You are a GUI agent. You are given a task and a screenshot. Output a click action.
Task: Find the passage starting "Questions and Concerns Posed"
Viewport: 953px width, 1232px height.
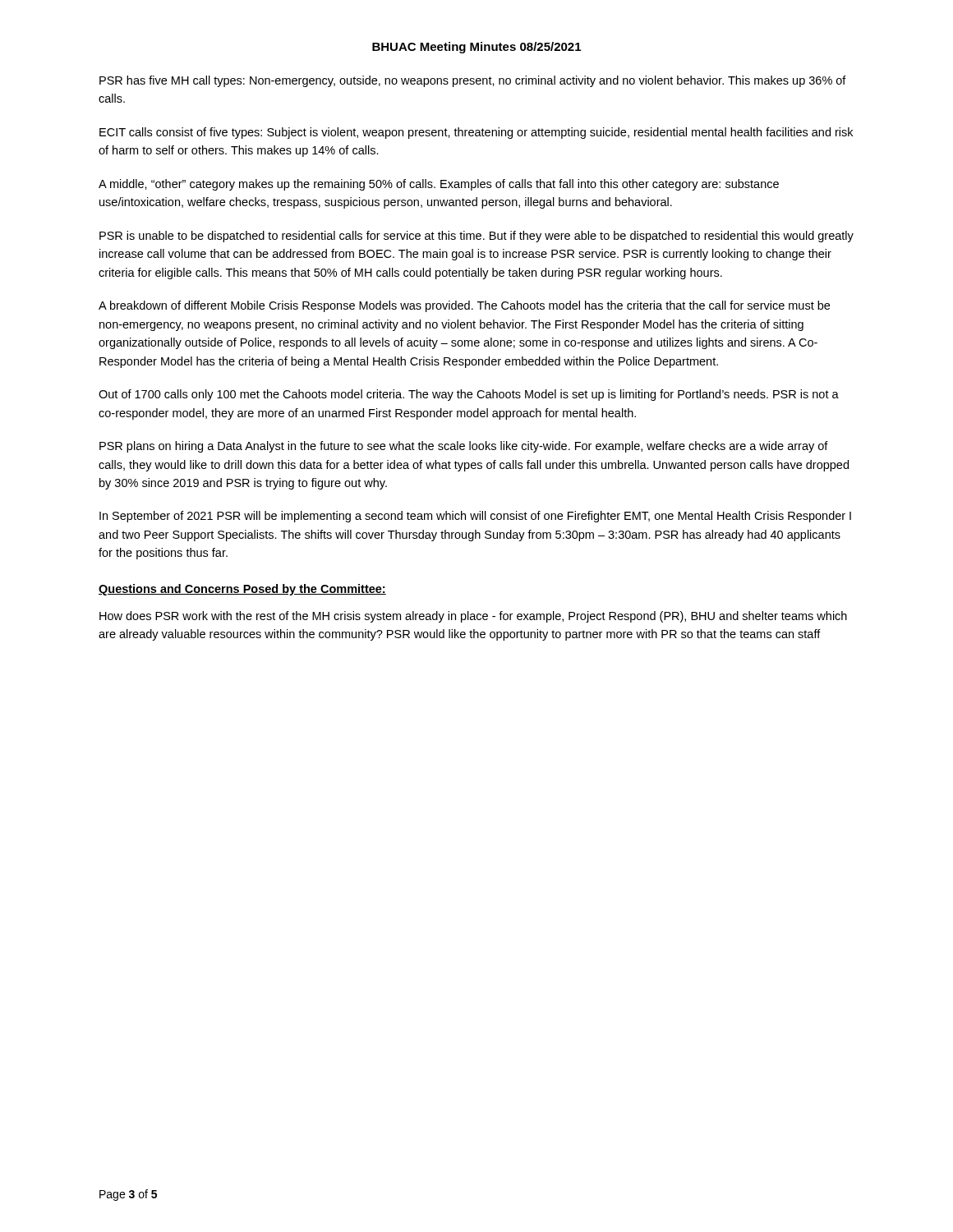click(x=242, y=589)
